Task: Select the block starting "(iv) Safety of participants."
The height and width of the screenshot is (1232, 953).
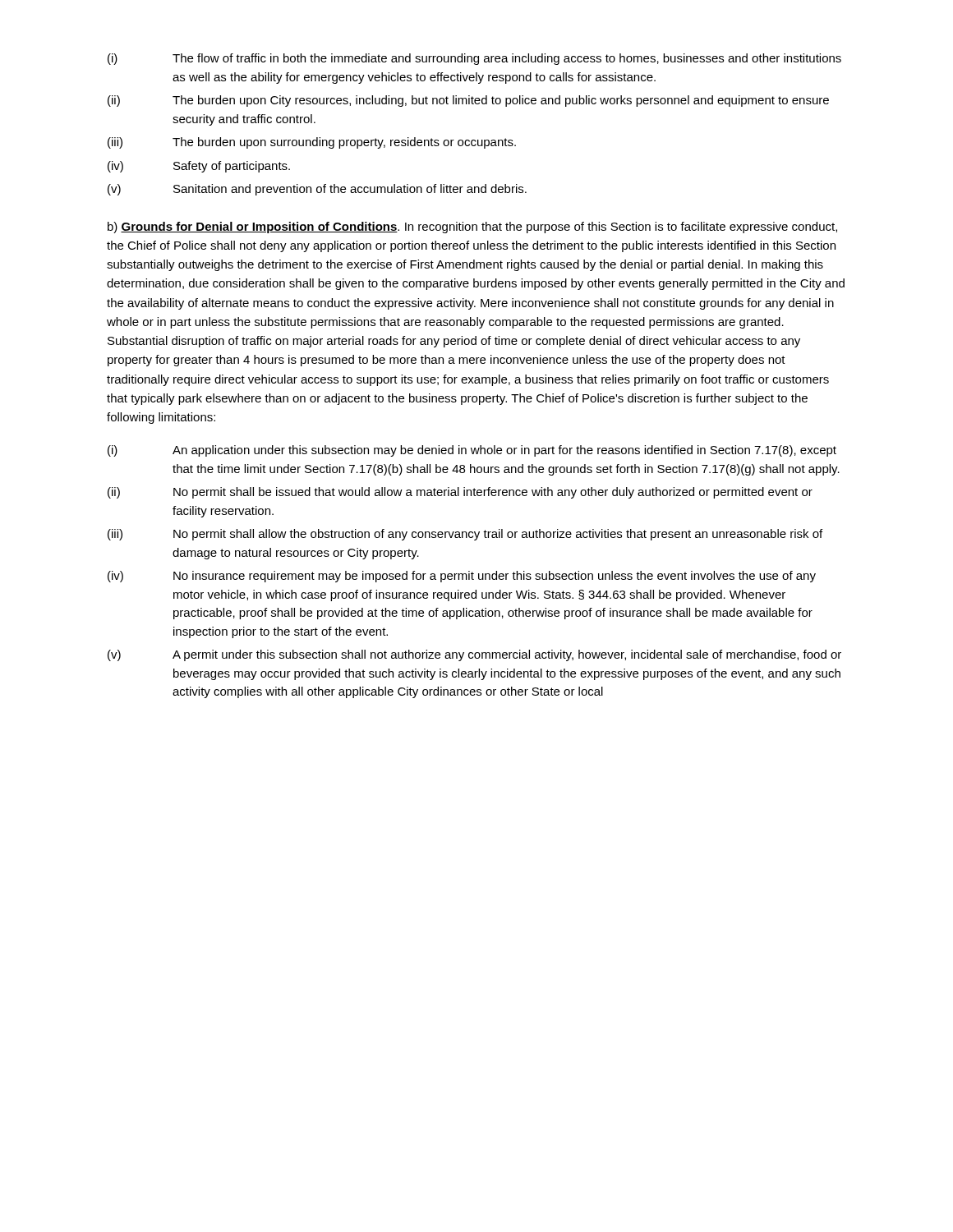Action: (199, 167)
